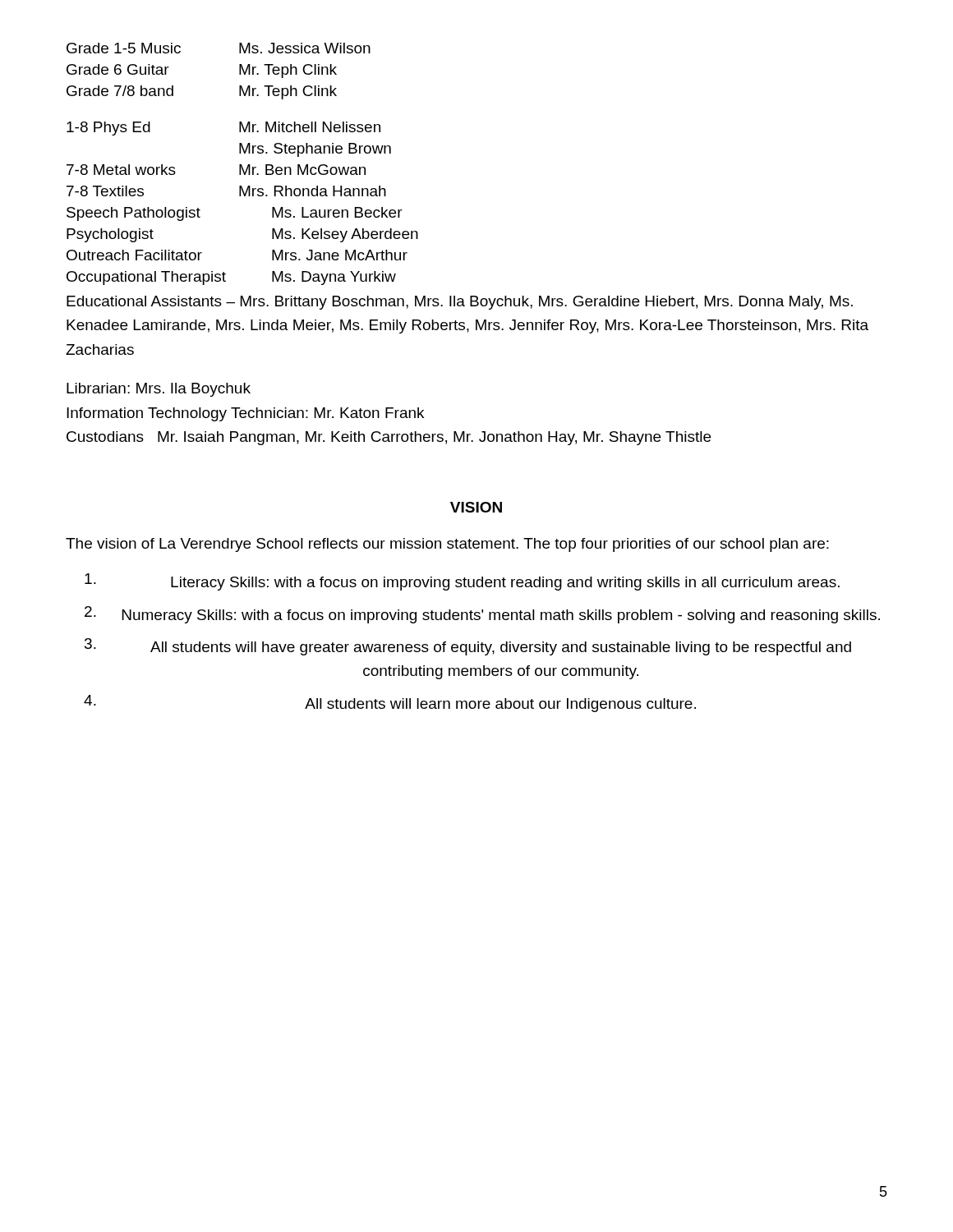Click on the text block that says "Grade 1-5 Music Ms. Jessica Wilson Grade"
This screenshot has width=953, height=1232.
(x=118, y=48)
